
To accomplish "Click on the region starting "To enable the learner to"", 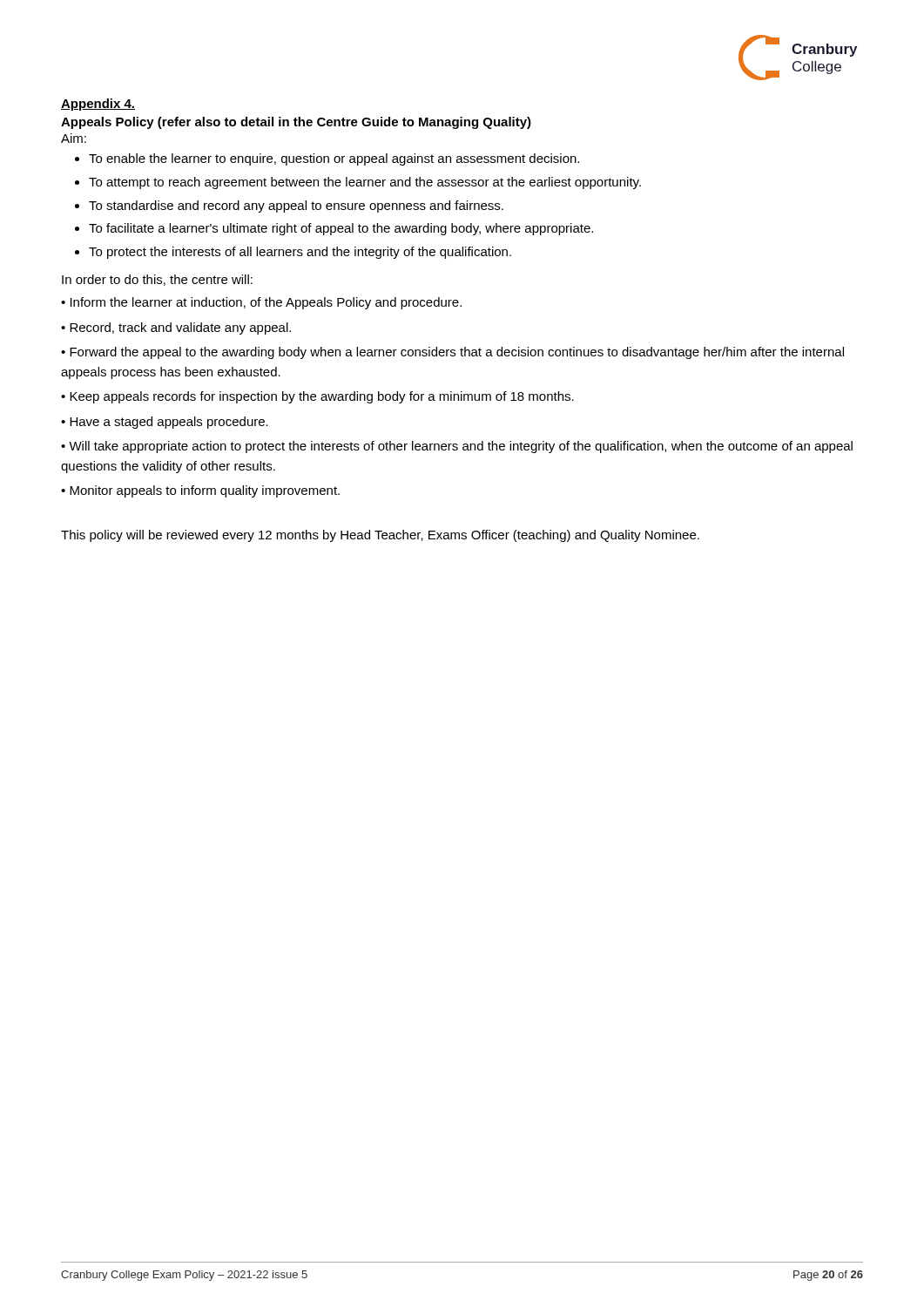I will [335, 158].
